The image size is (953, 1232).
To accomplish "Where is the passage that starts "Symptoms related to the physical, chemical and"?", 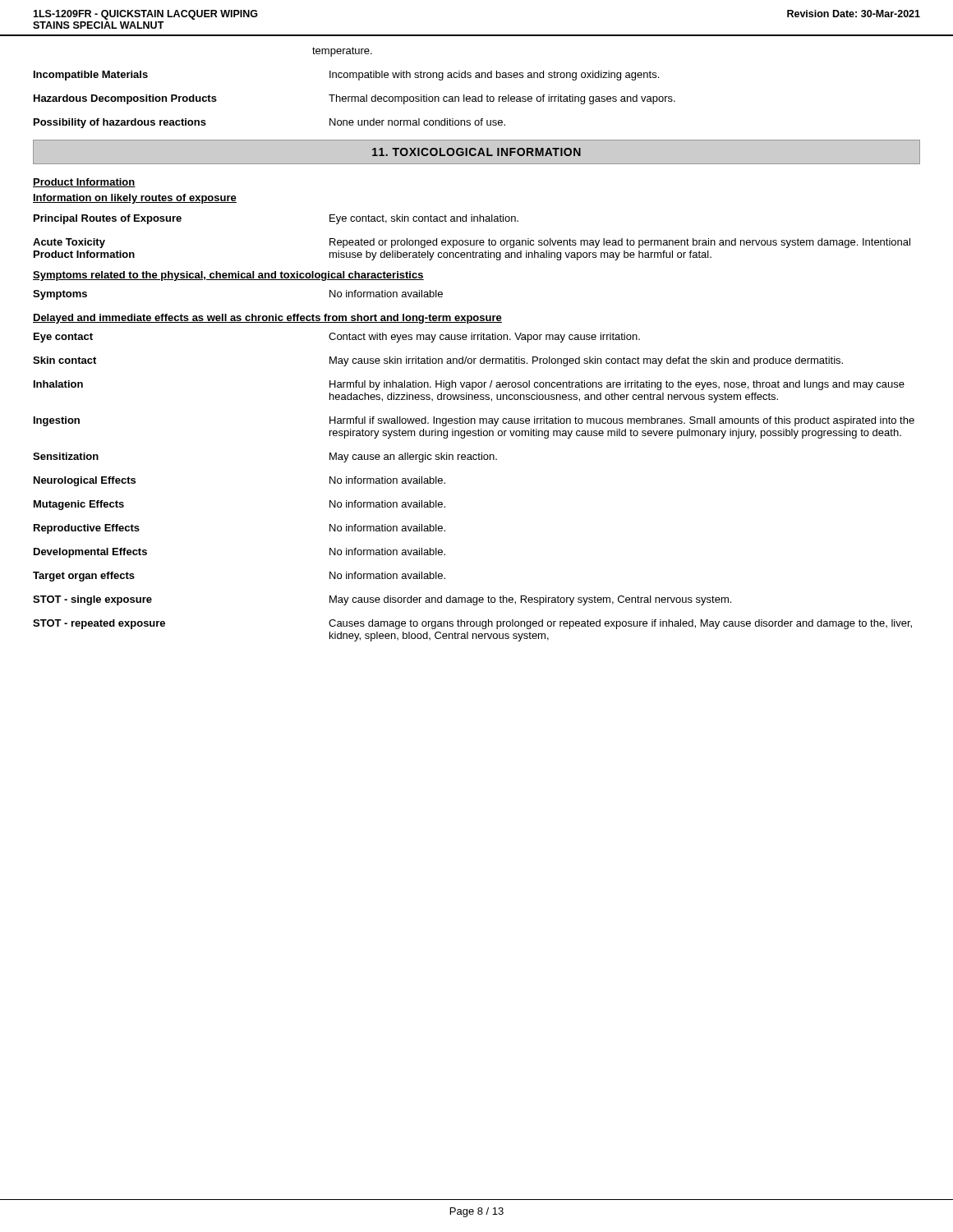I will coord(228,275).
